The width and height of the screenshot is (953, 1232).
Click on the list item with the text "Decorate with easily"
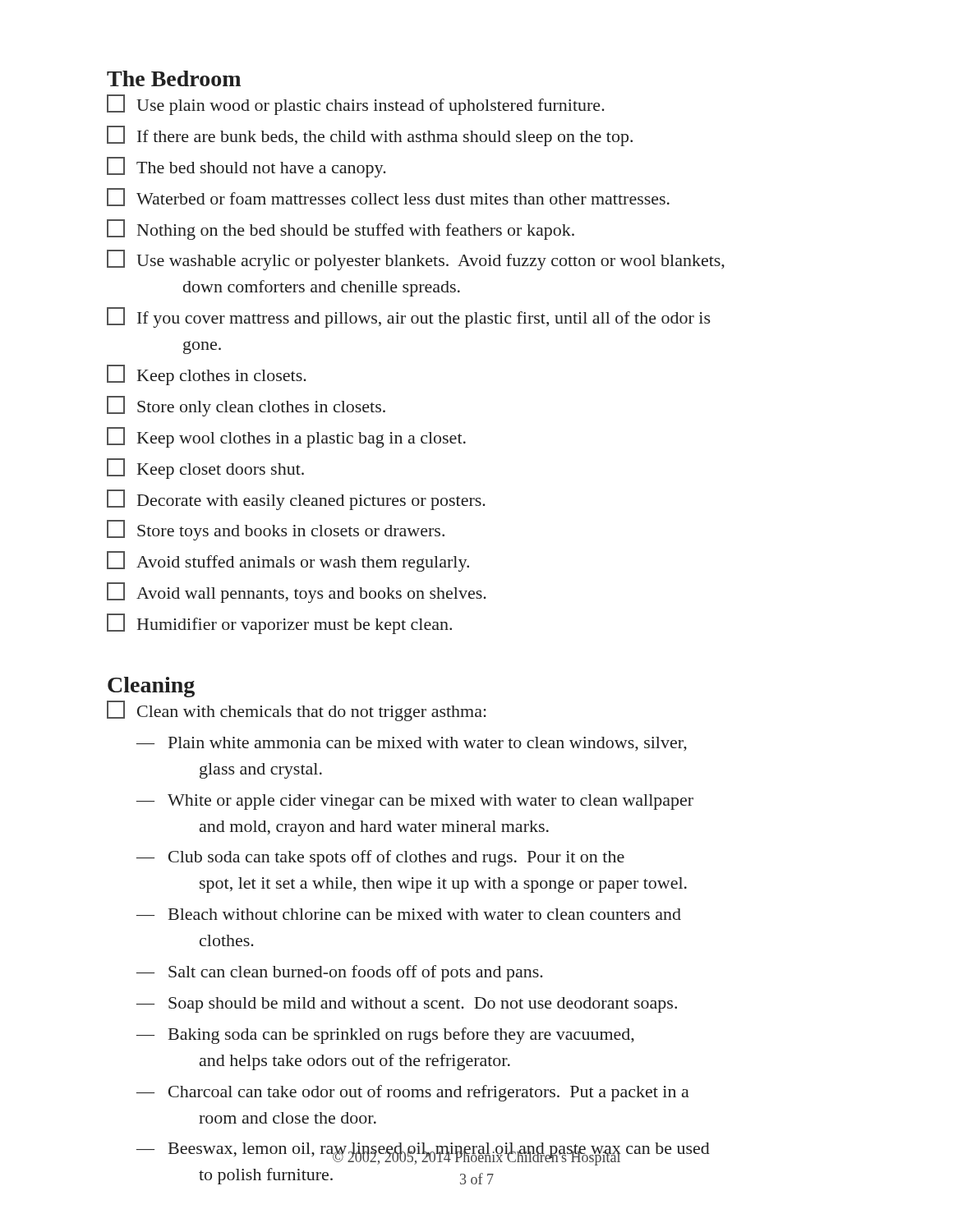pos(476,500)
